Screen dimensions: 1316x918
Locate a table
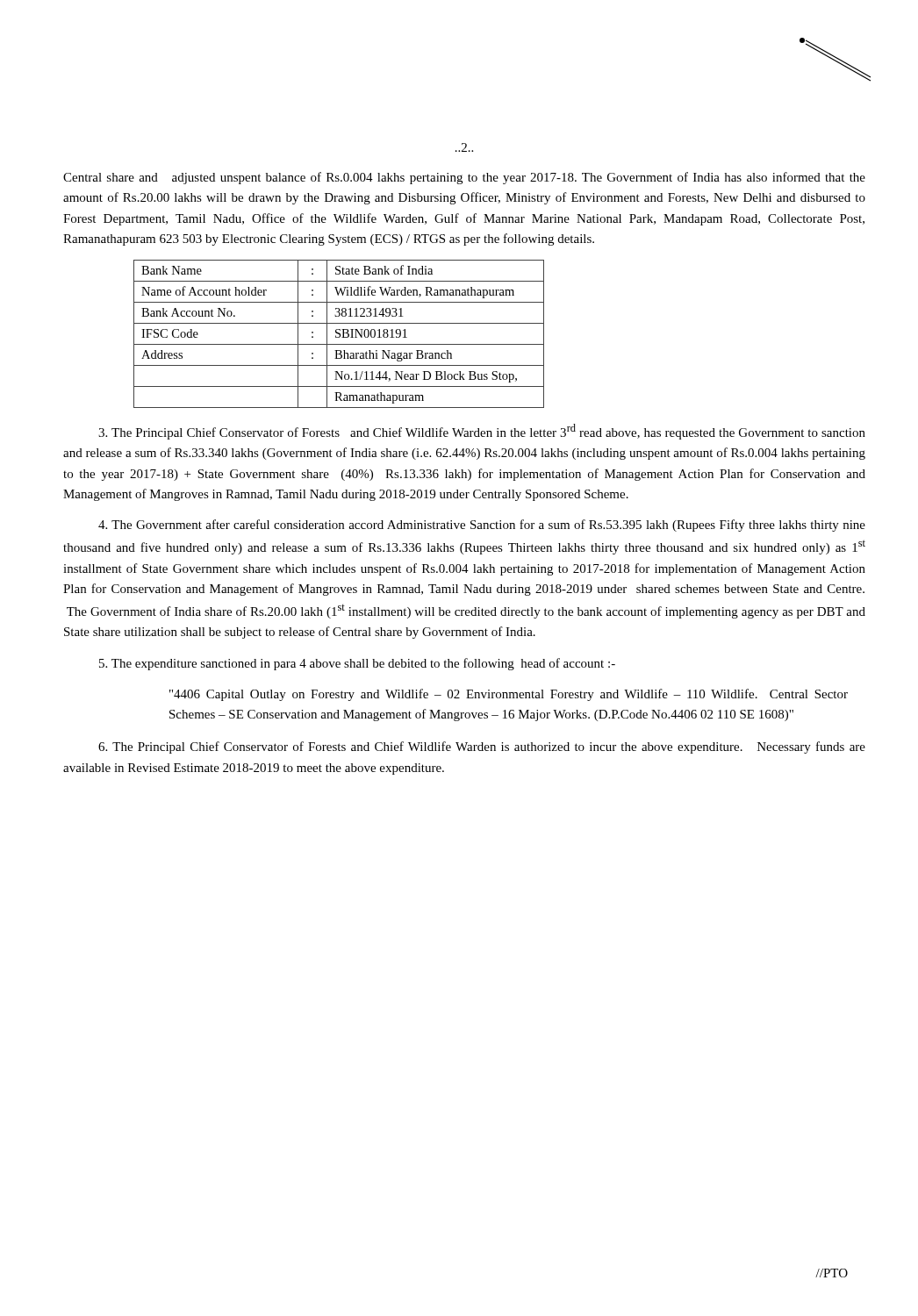click(482, 334)
